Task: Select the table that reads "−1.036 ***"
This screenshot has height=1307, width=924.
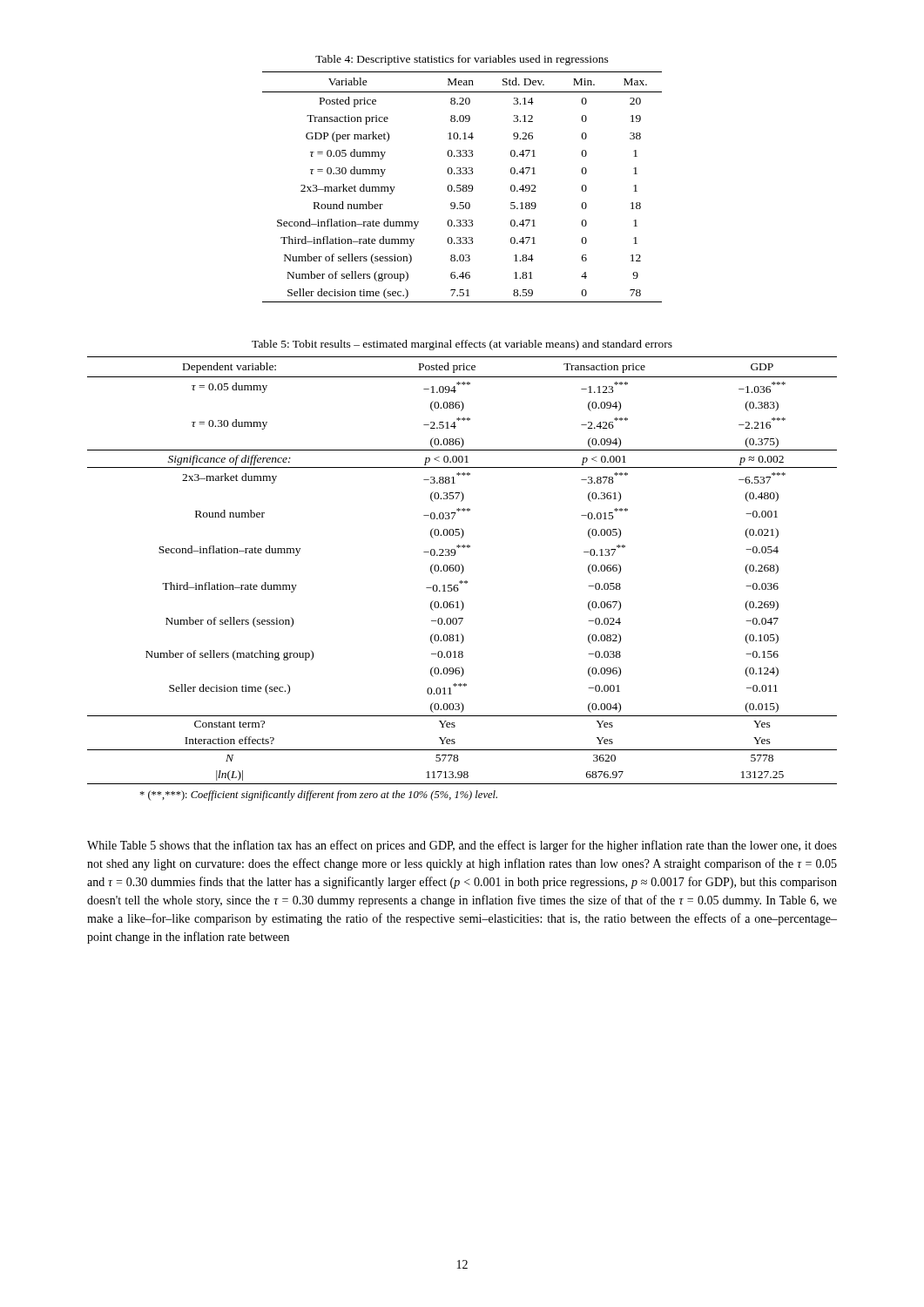Action: click(x=462, y=570)
